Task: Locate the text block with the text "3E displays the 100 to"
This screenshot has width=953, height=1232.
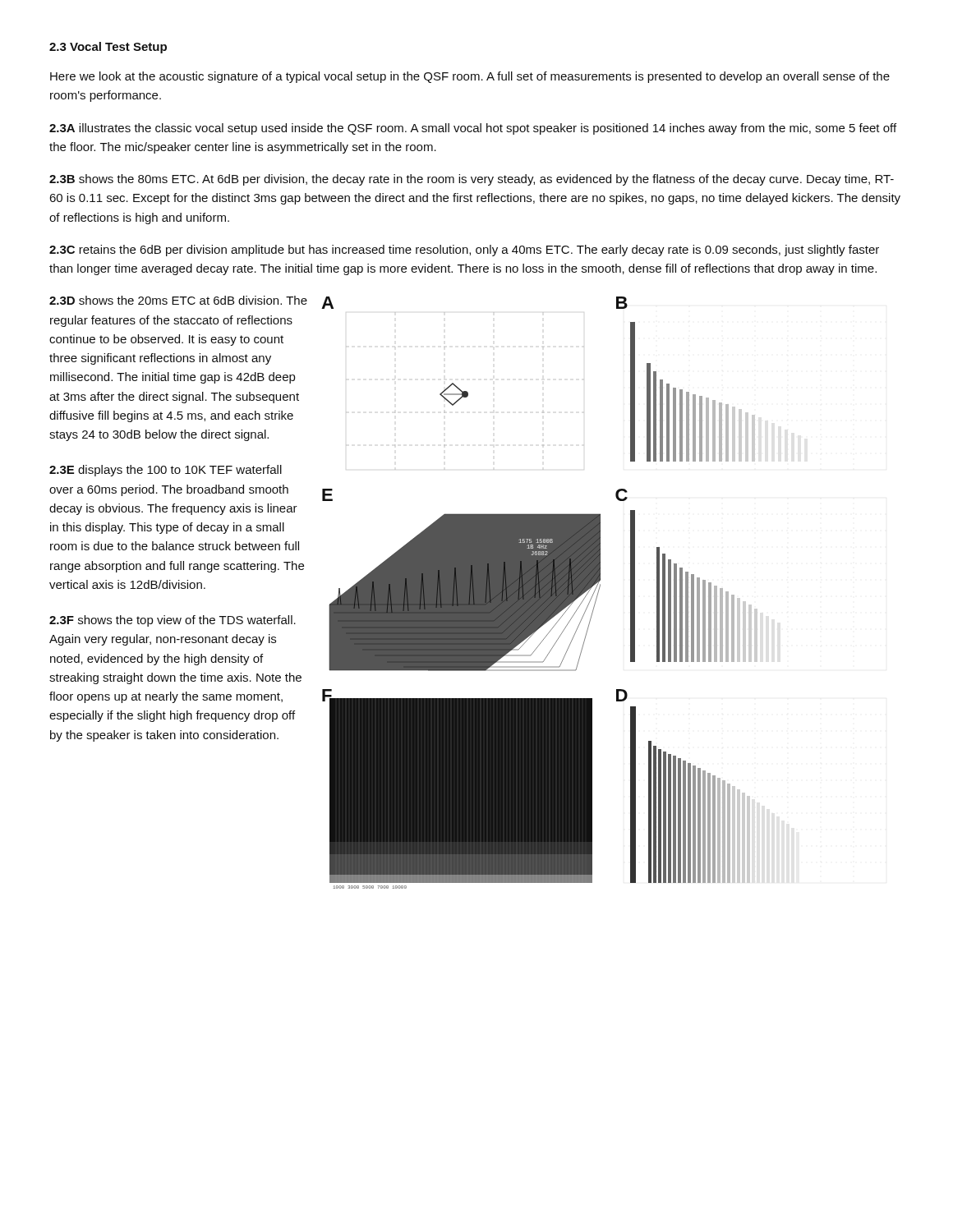Action: point(177,527)
